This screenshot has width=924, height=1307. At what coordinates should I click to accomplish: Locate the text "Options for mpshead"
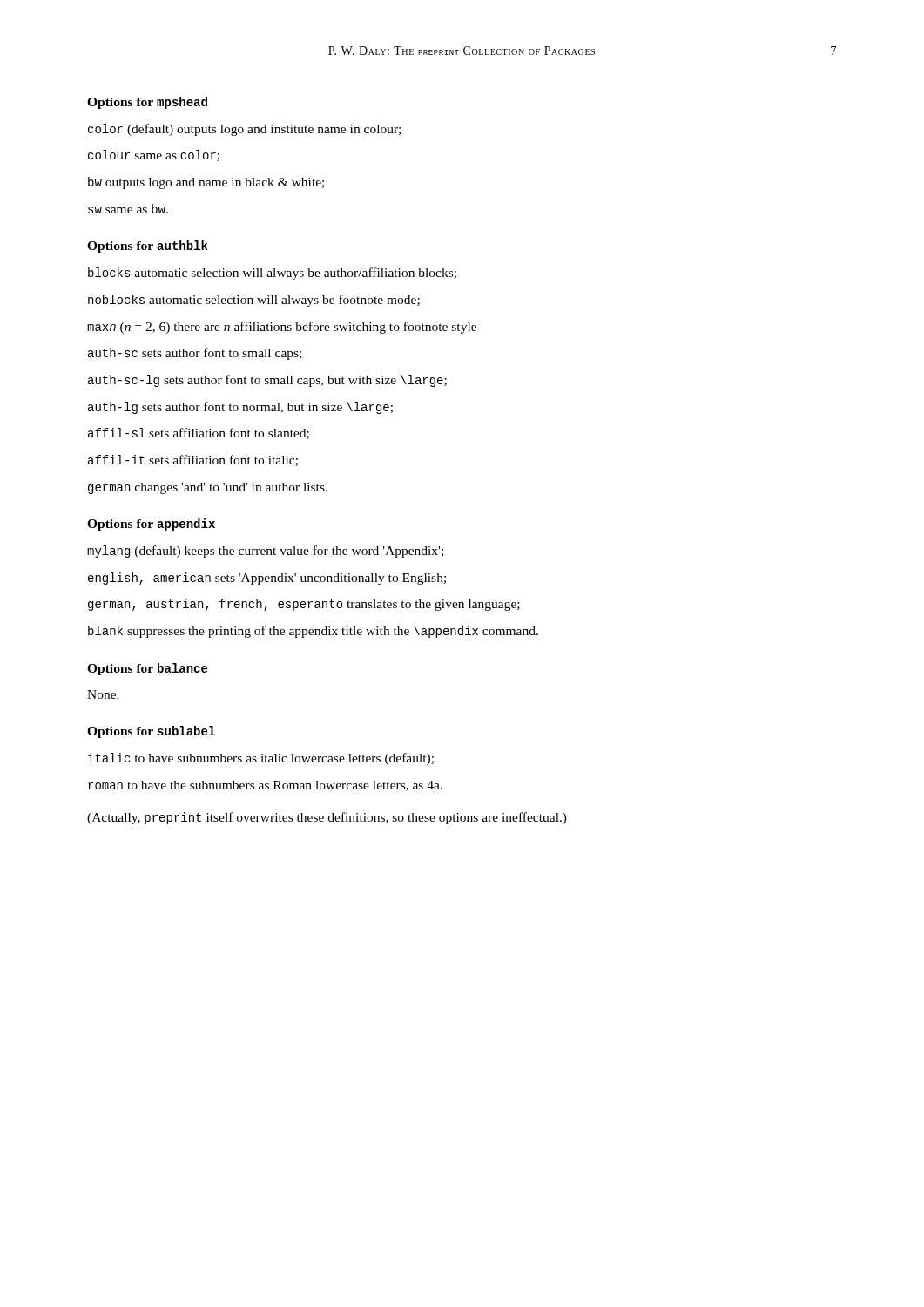[148, 102]
